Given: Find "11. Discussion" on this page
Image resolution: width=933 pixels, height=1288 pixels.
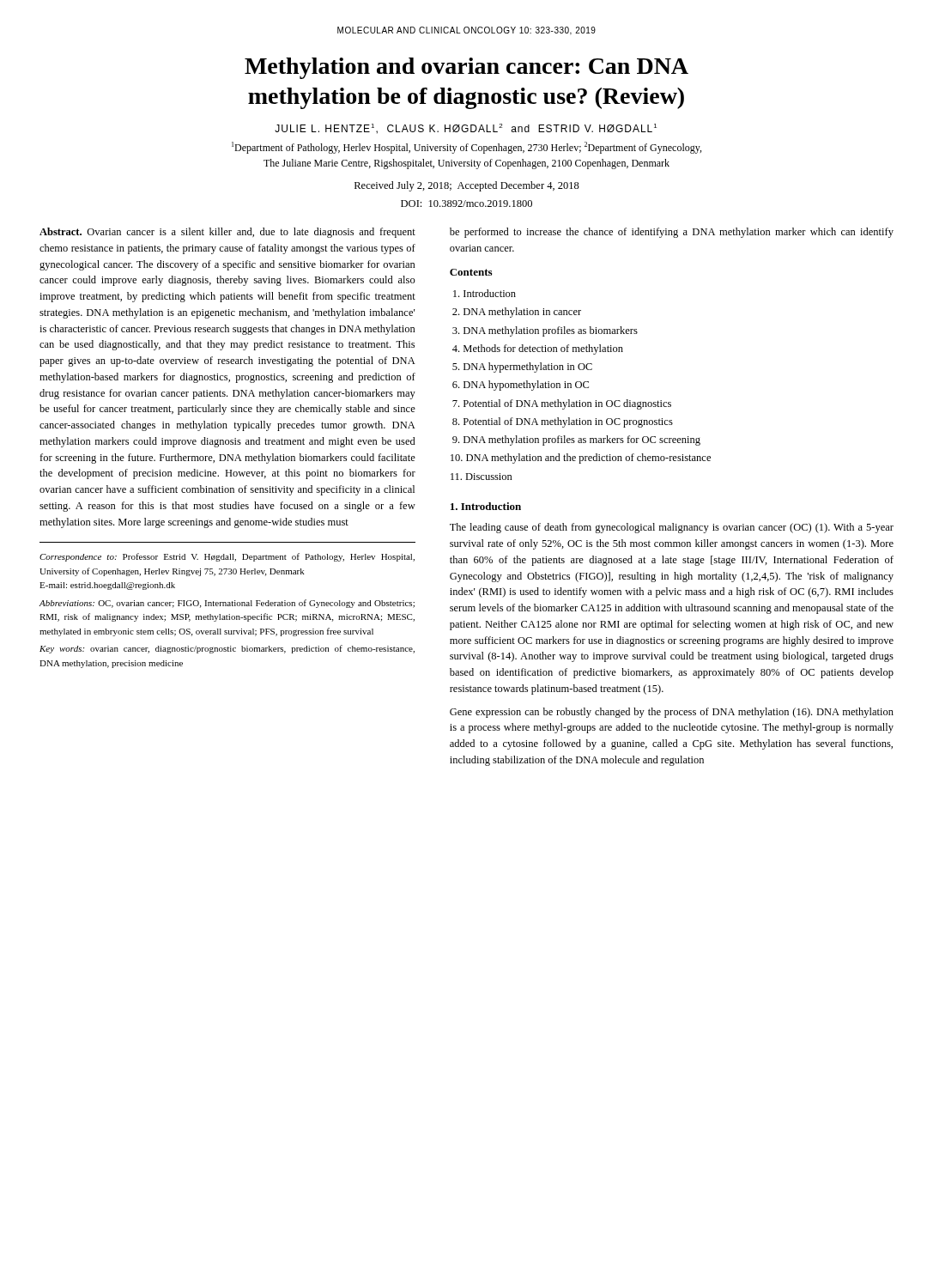Looking at the screenshot, I should pos(481,476).
